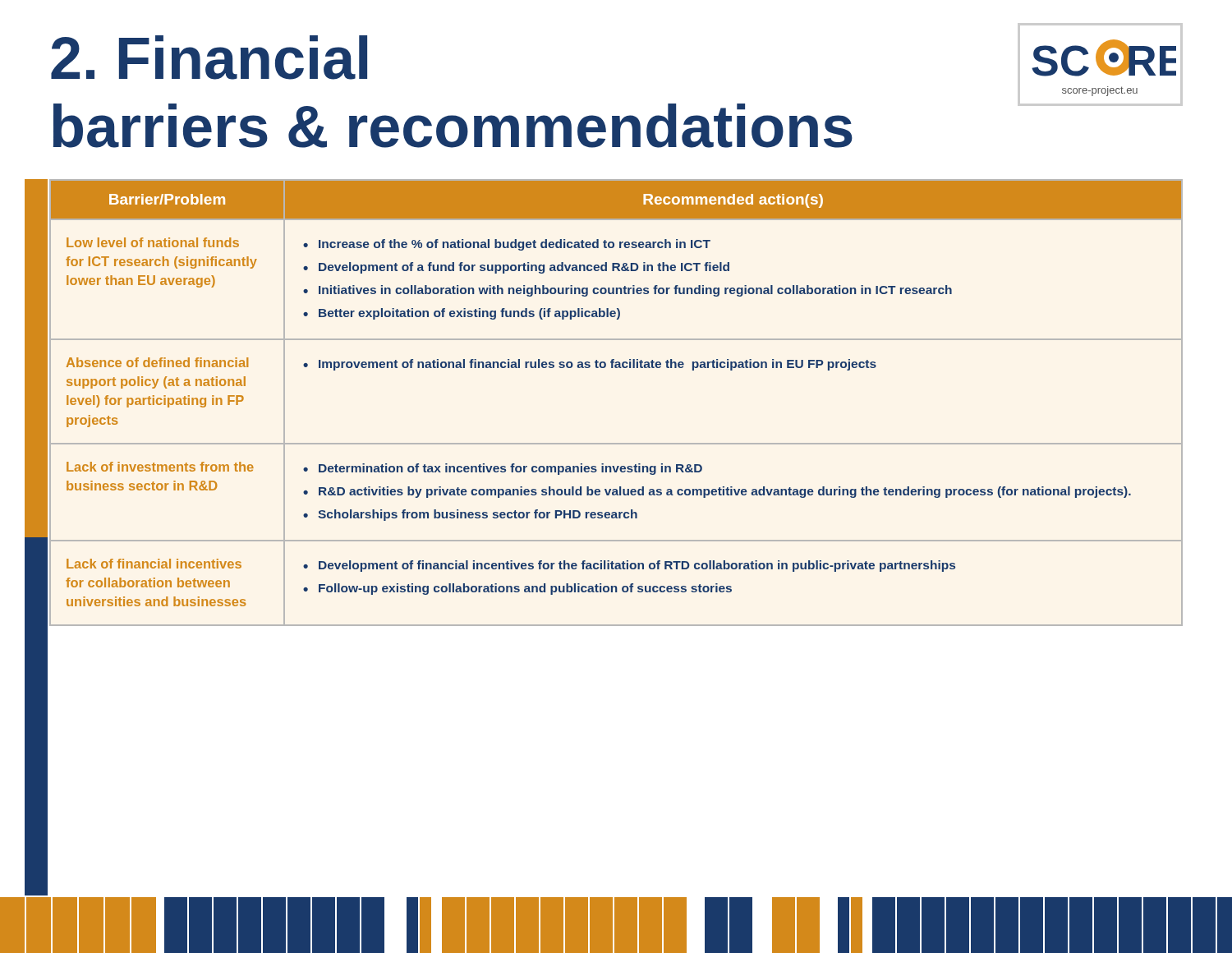The width and height of the screenshot is (1232, 953).
Task: Select a table
Action: (x=616, y=537)
